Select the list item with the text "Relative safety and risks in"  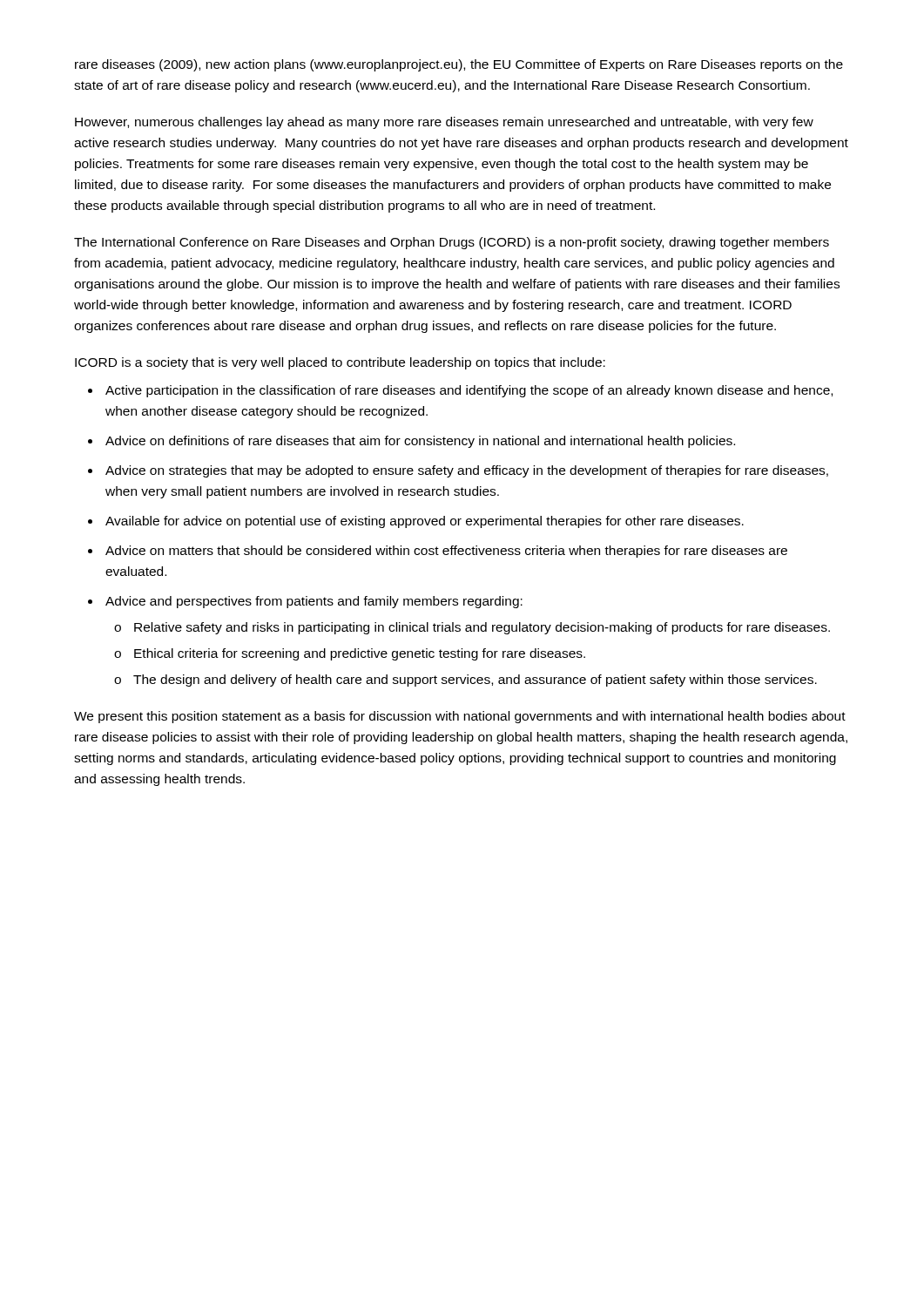(482, 627)
